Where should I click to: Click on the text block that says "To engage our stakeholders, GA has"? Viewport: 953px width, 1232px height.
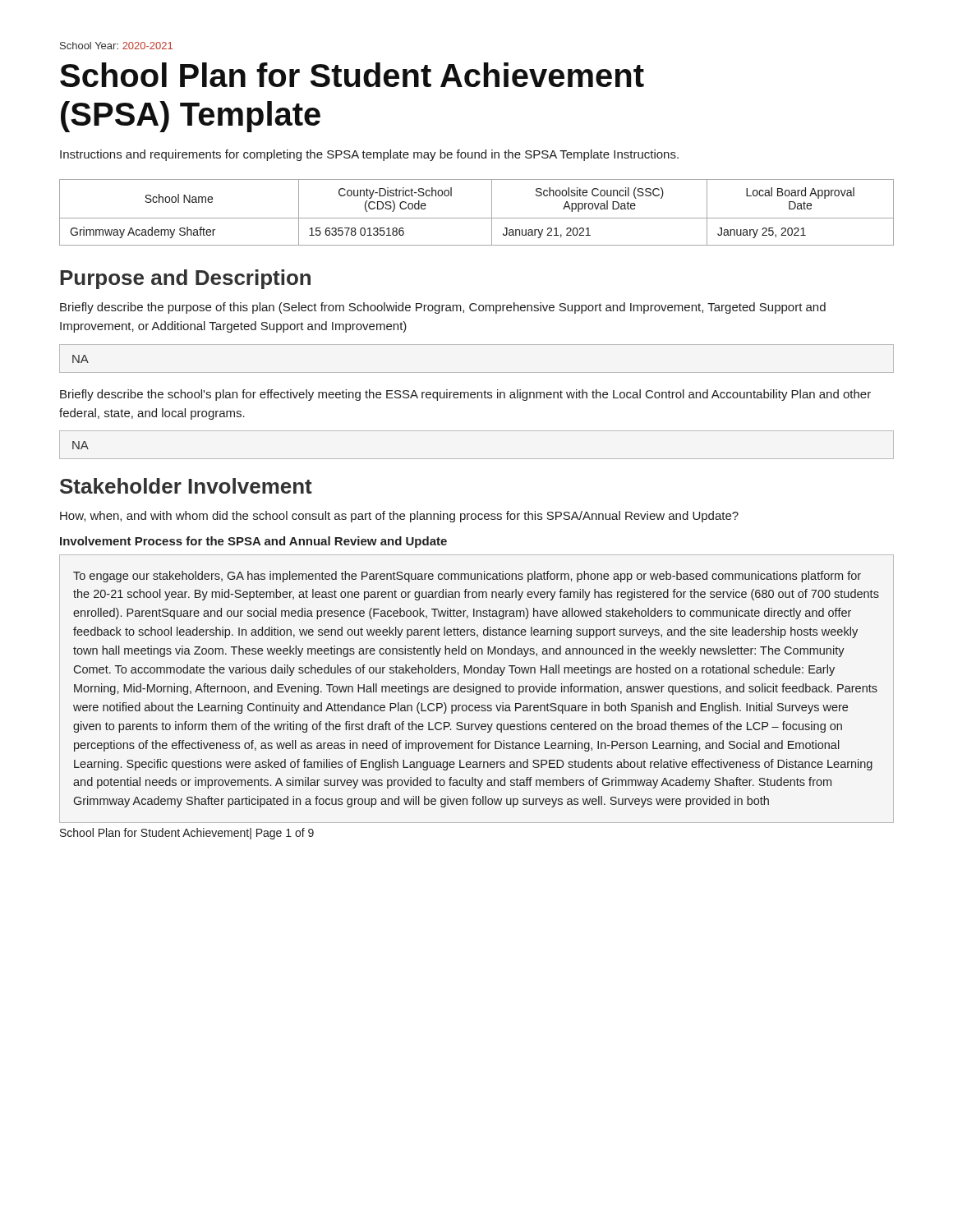tap(476, 688)
